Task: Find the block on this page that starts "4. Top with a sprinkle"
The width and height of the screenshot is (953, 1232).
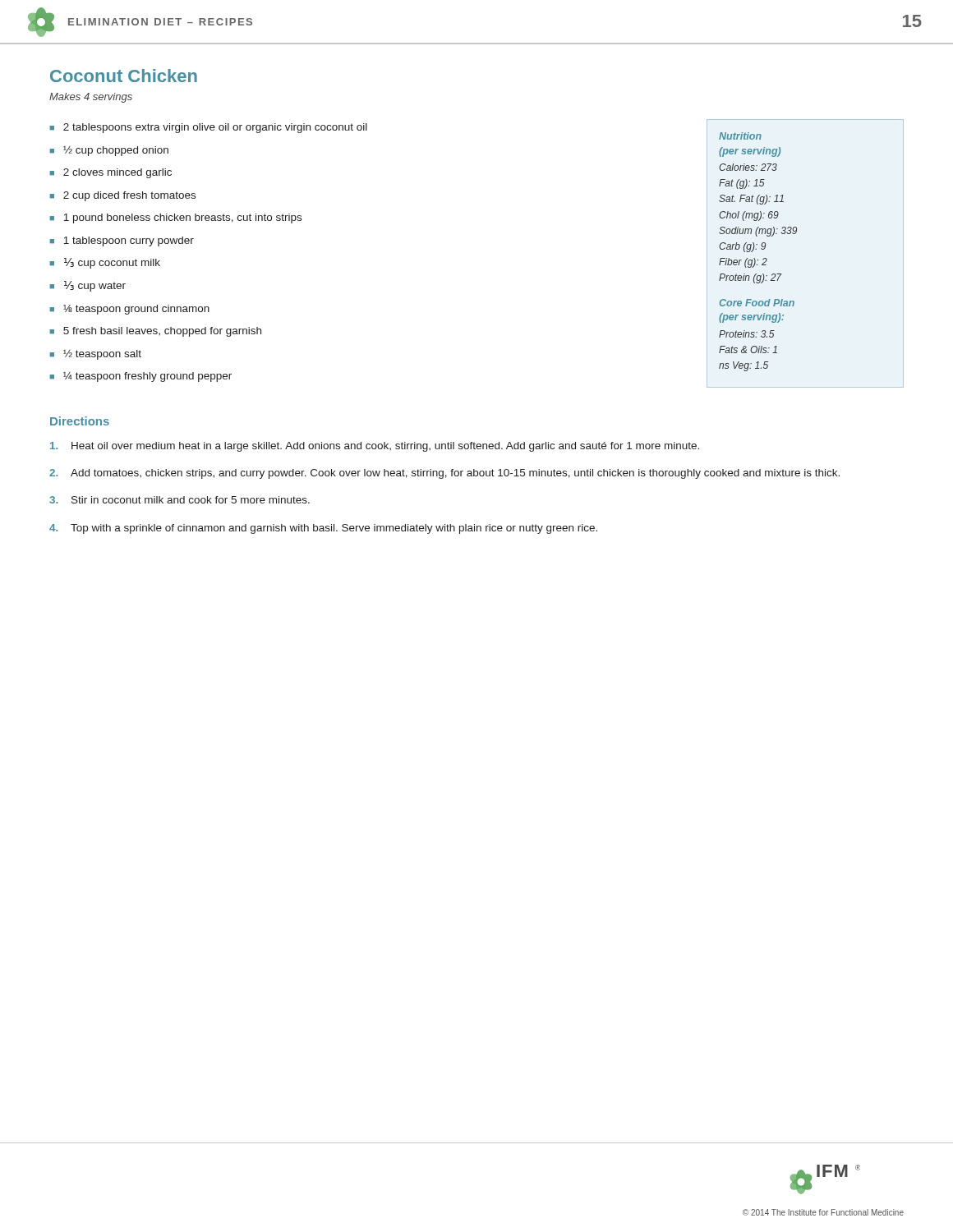Action: tap(324, 528)
